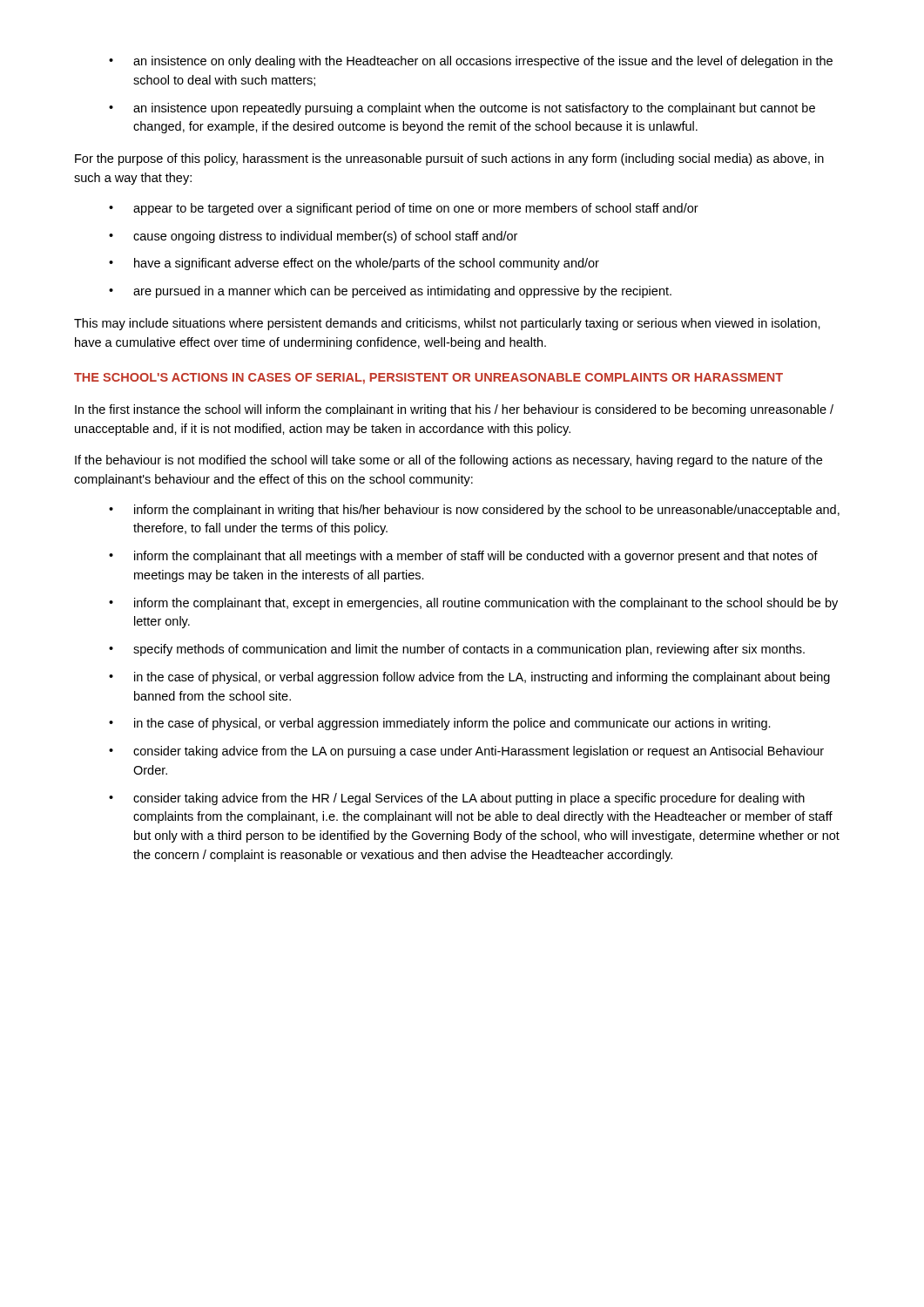Navigate to the region starting "If the behaviour is not modified"

point(462,470)
